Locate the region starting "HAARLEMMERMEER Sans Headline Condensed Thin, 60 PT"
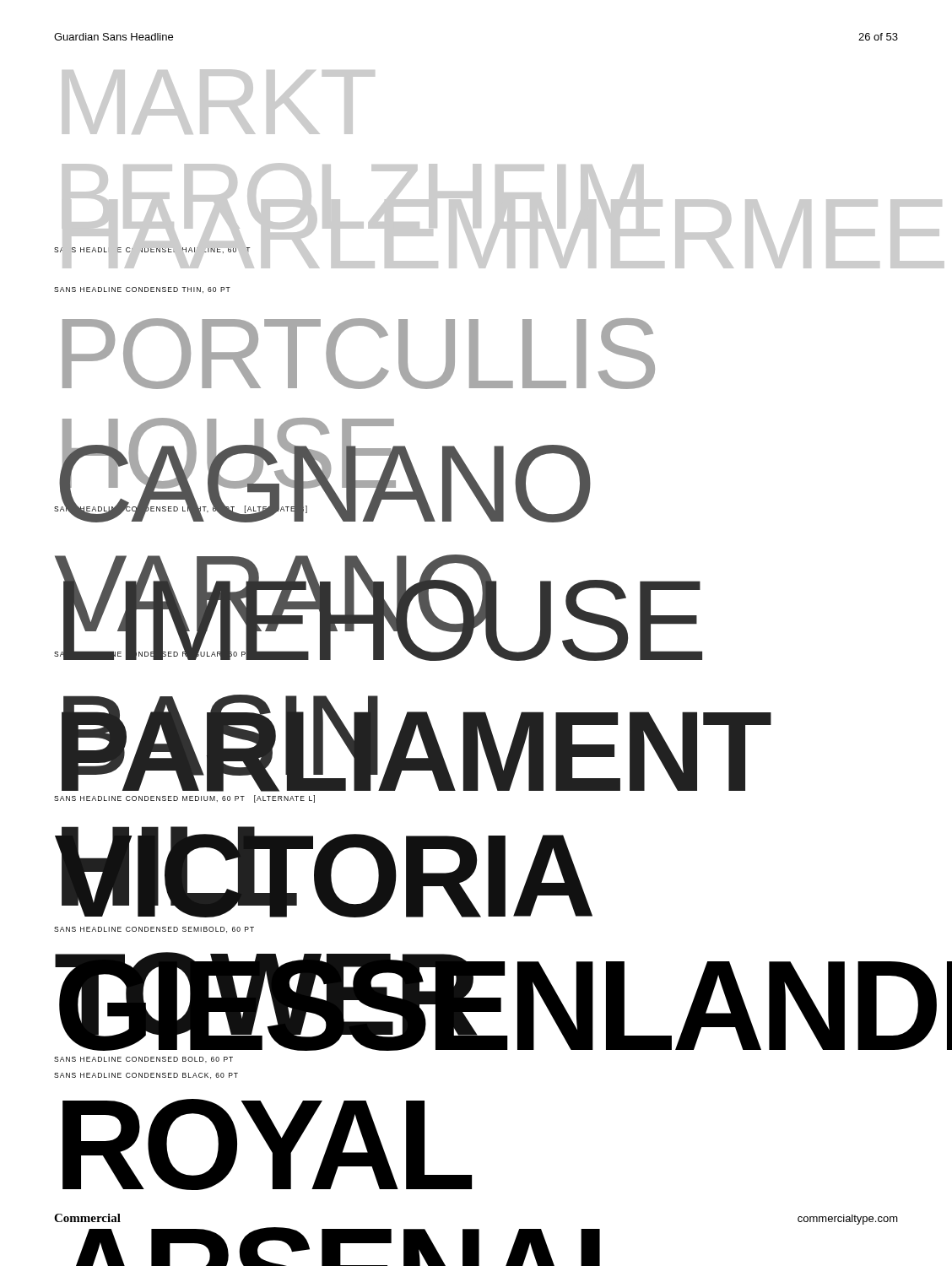 click(476, 239)
